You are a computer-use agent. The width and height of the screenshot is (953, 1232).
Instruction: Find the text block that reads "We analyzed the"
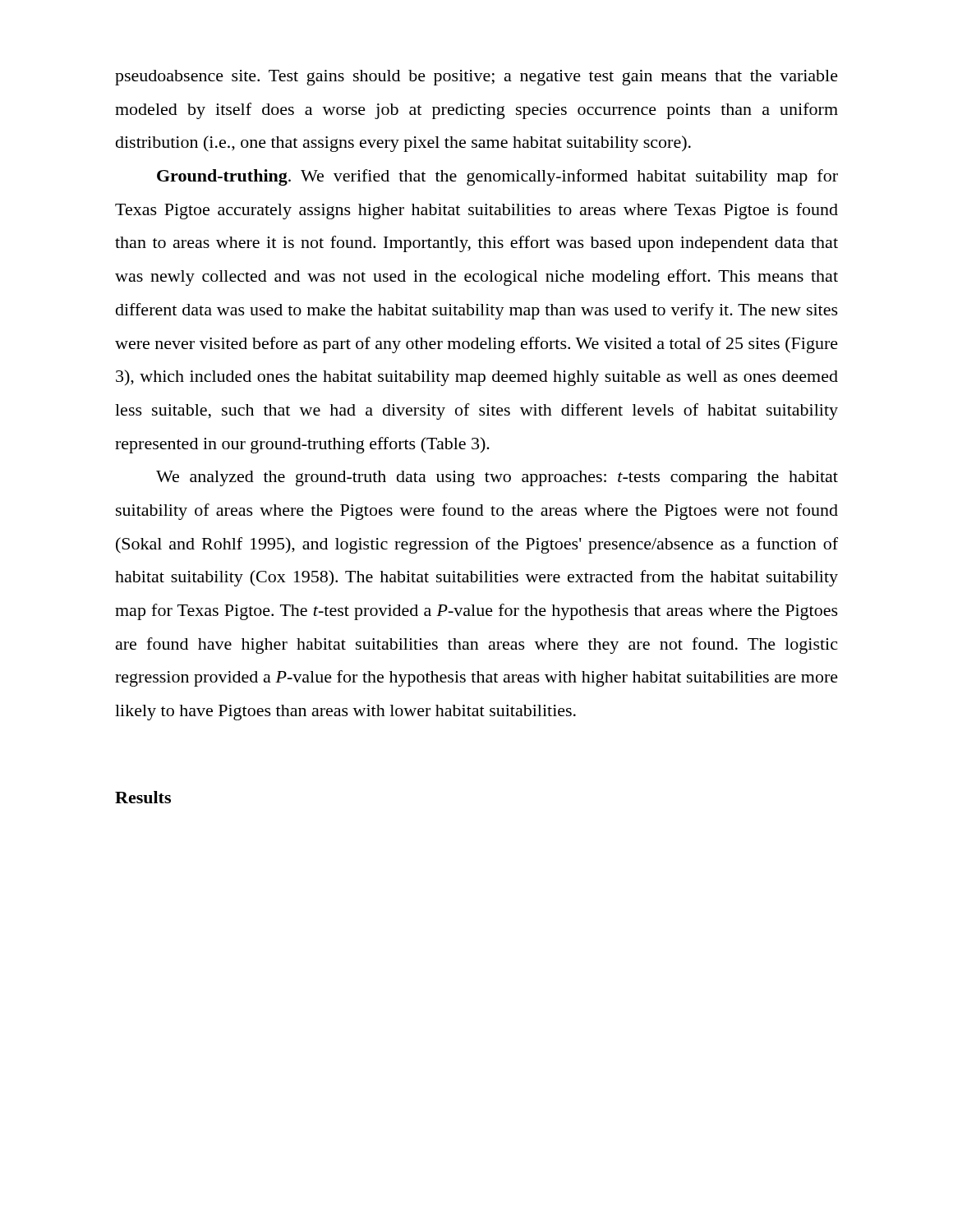476,594
